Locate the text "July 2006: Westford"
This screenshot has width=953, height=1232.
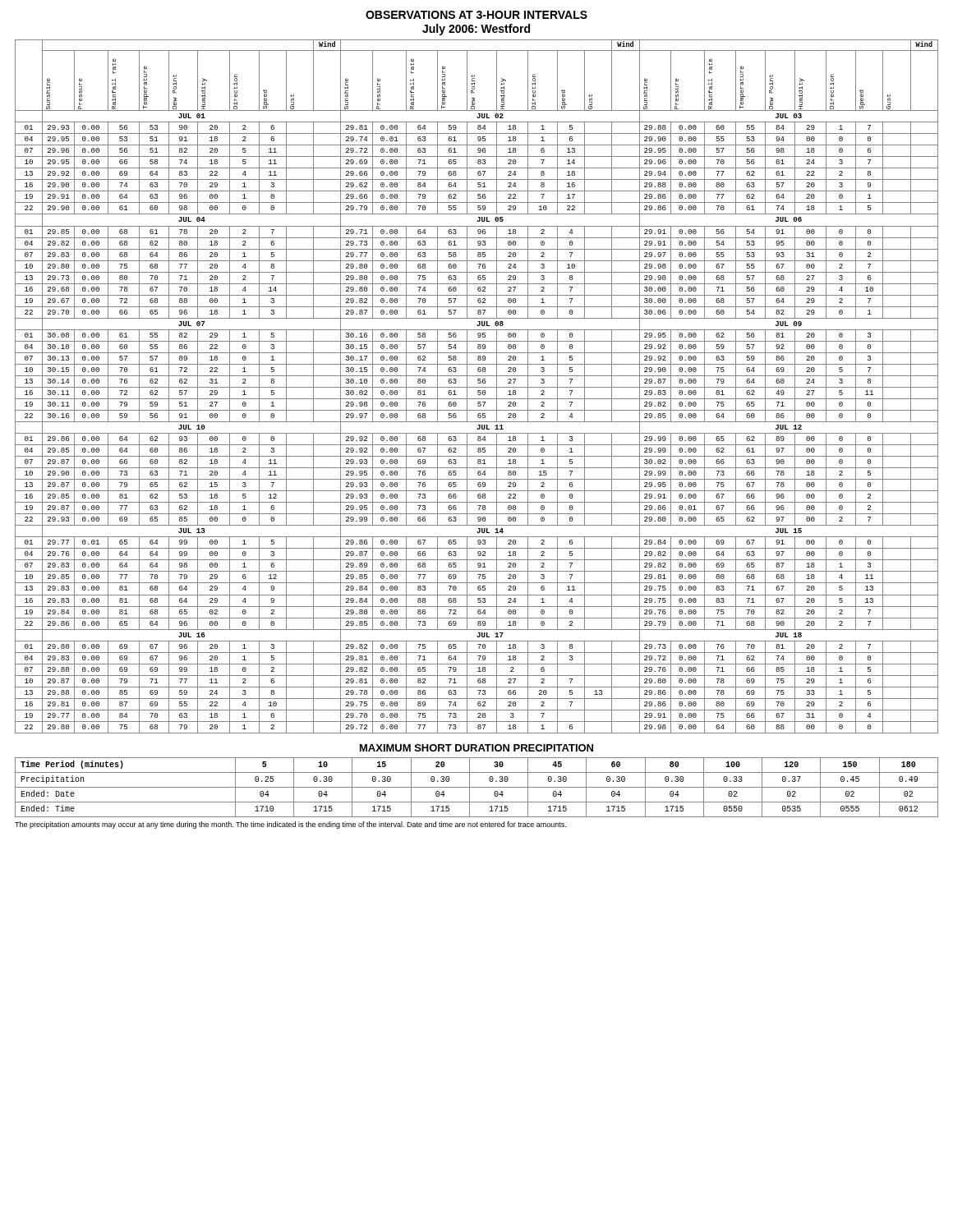476,29
